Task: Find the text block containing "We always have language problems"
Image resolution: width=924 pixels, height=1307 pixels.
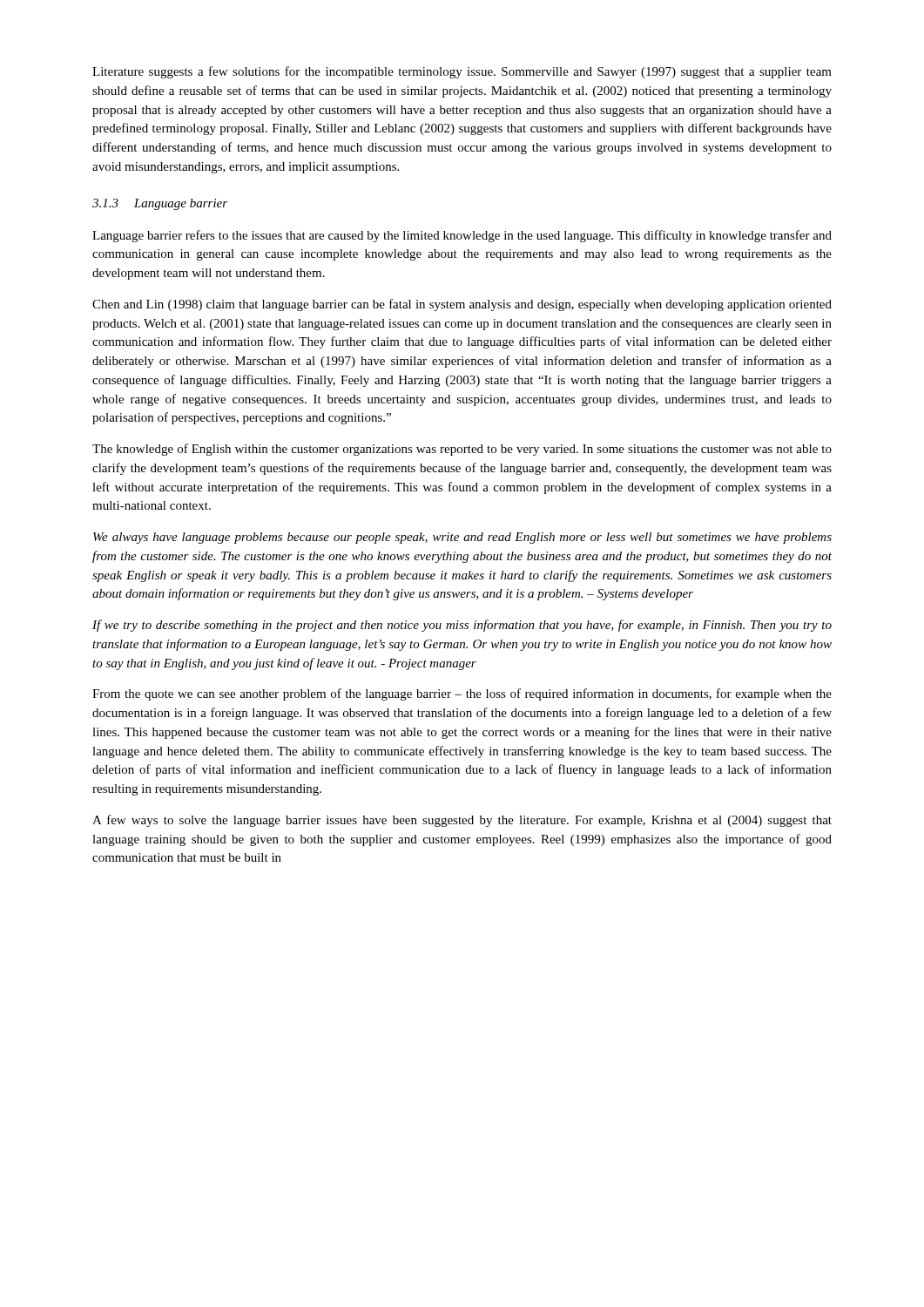Action: (462, 565)
